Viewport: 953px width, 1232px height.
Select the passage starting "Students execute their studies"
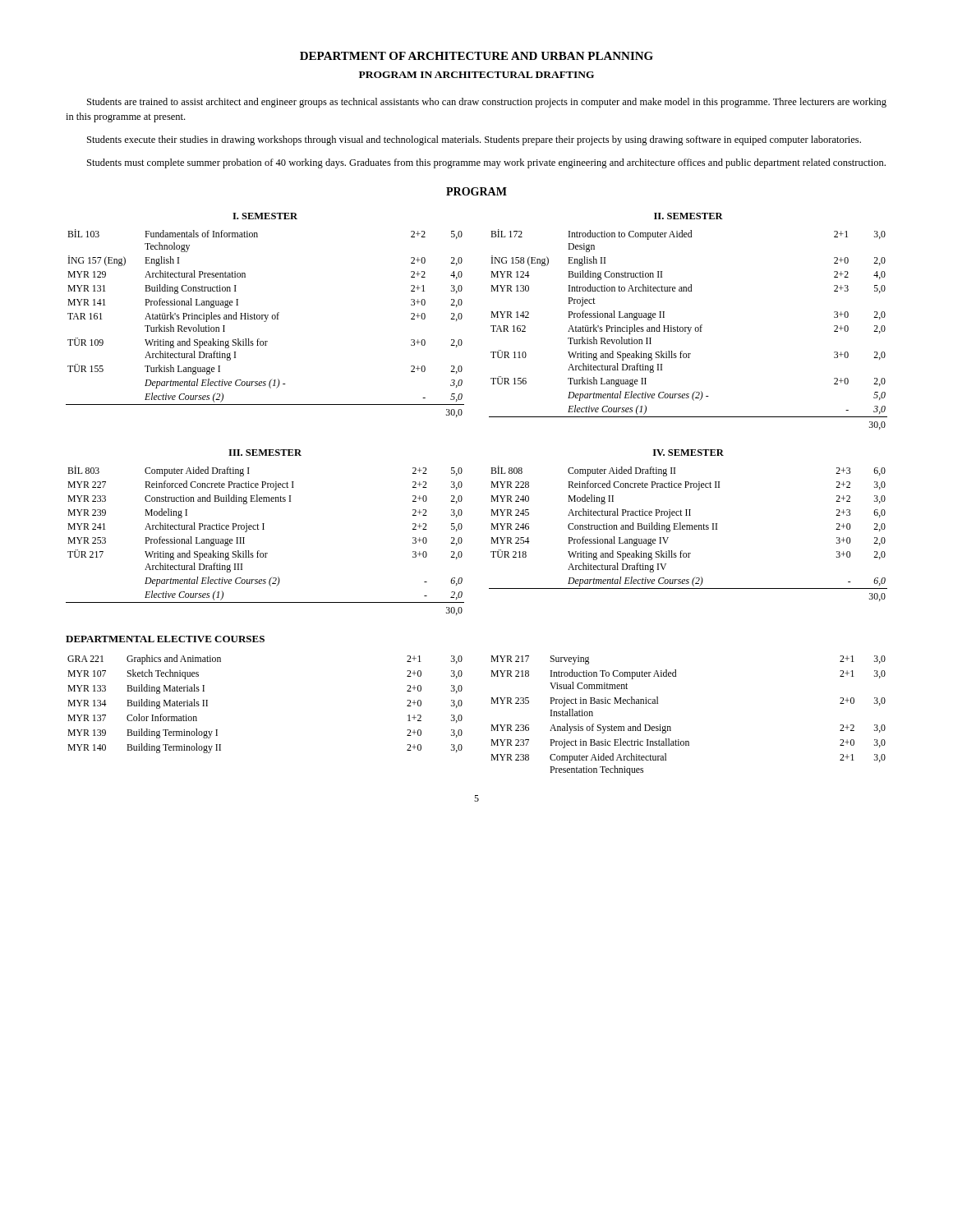coord(474,140)
